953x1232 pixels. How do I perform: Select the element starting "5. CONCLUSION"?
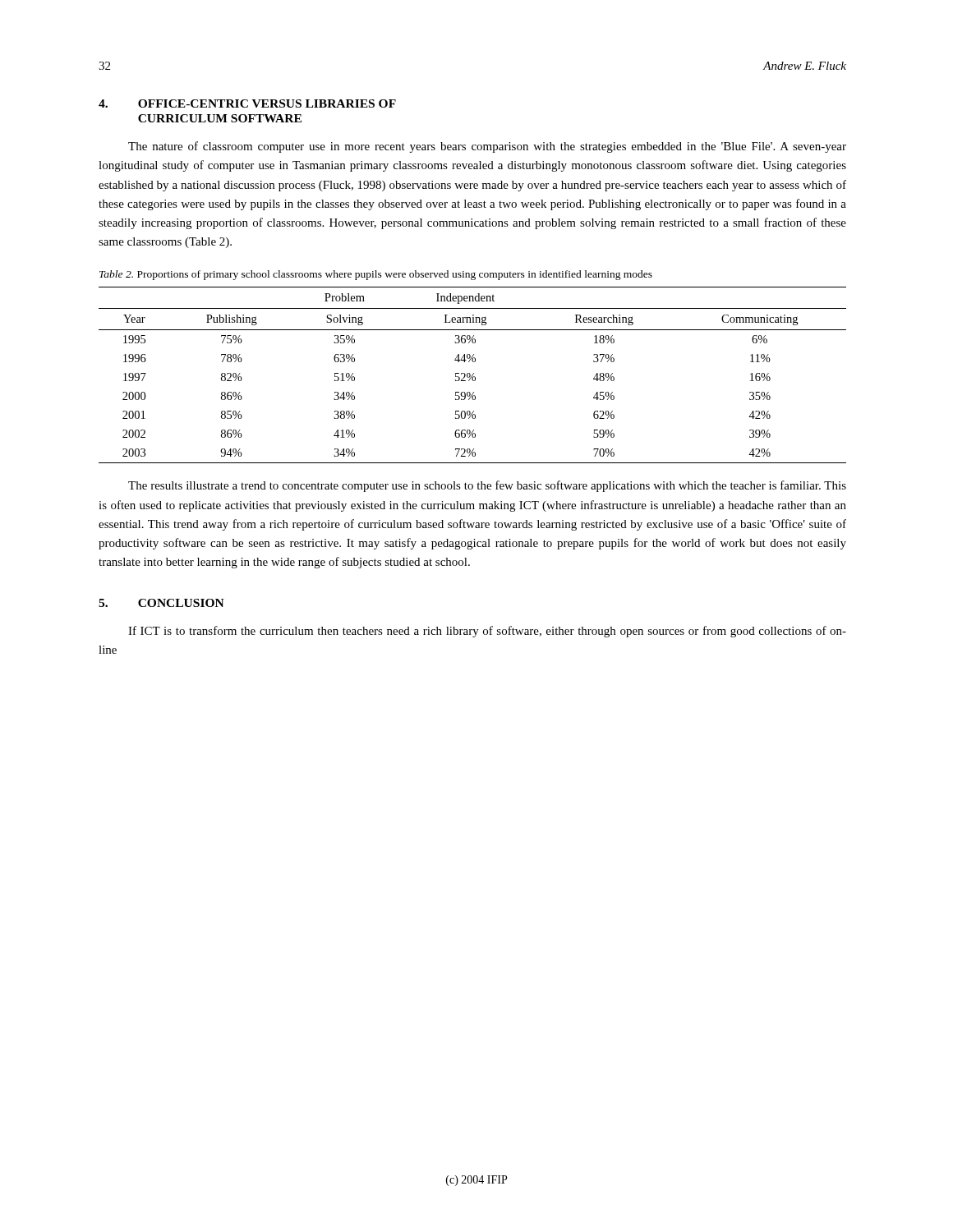click(161, 603)
